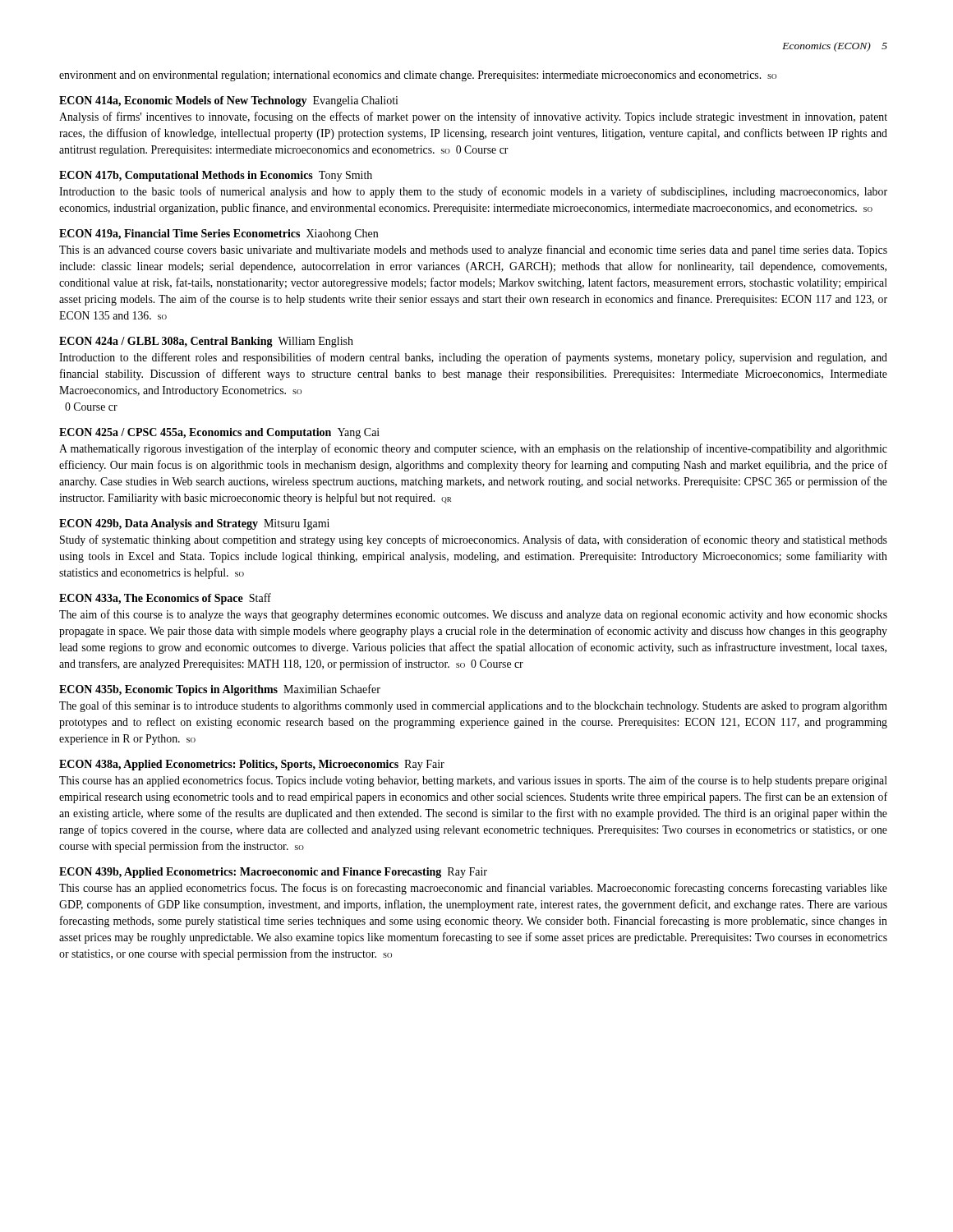Select the section header with the text "ECON 438a, Applied"
Image resolution: width=953 pixels, height=1232 pixels.
[473, 807]
